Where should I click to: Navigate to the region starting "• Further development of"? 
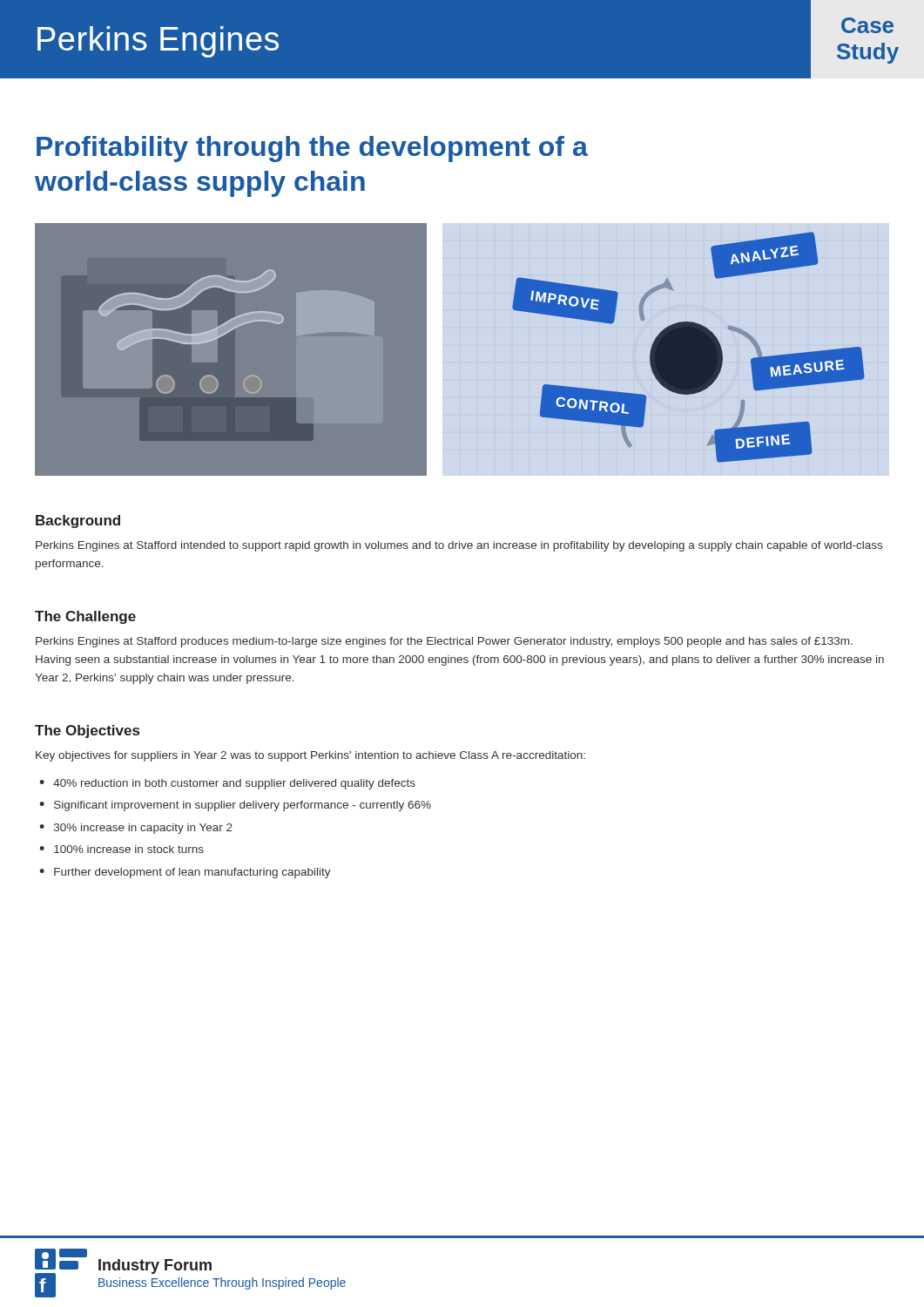tap(185, 872)
